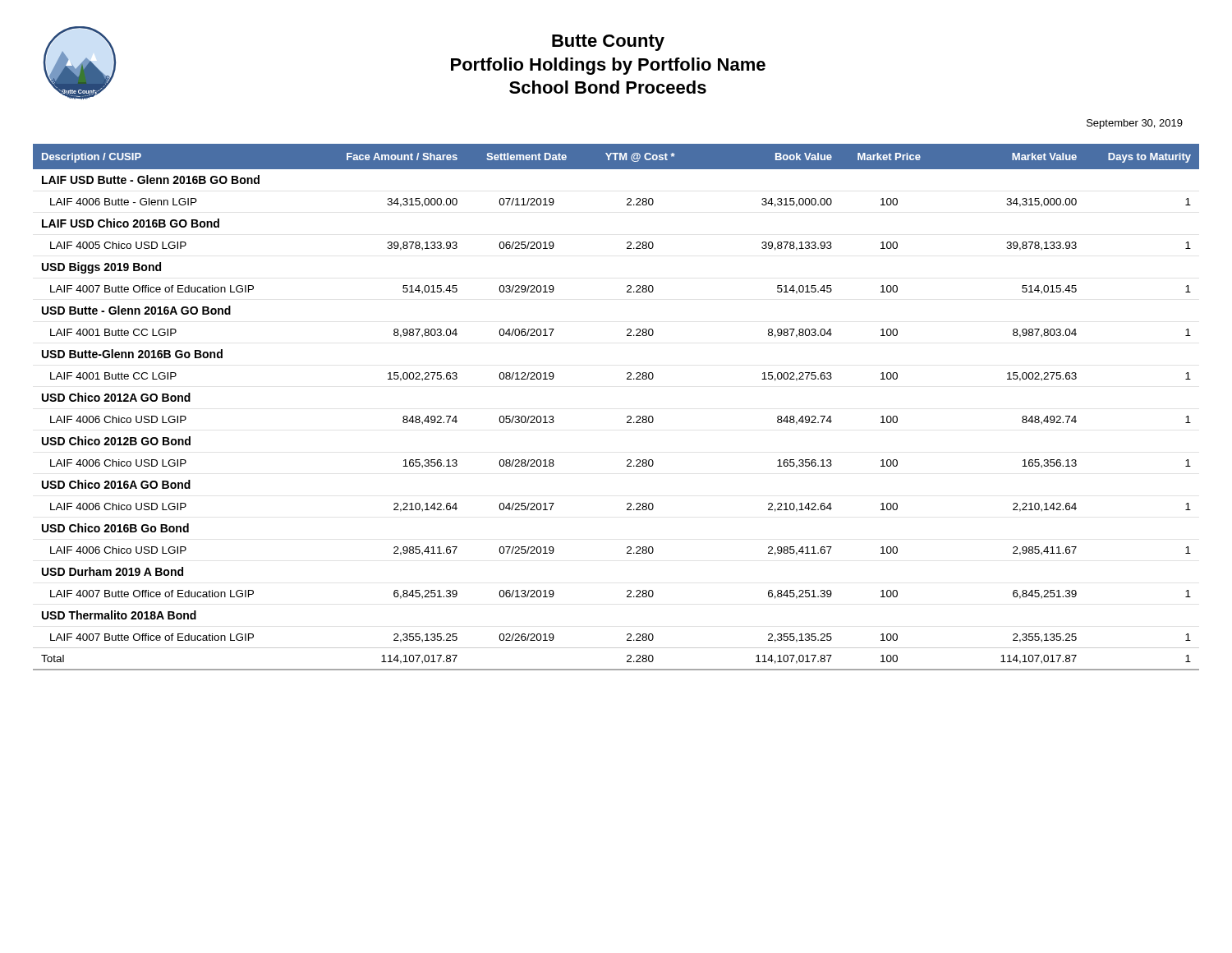Locate the table with the text "LAIF 4006 Butte"

point(616,407)
